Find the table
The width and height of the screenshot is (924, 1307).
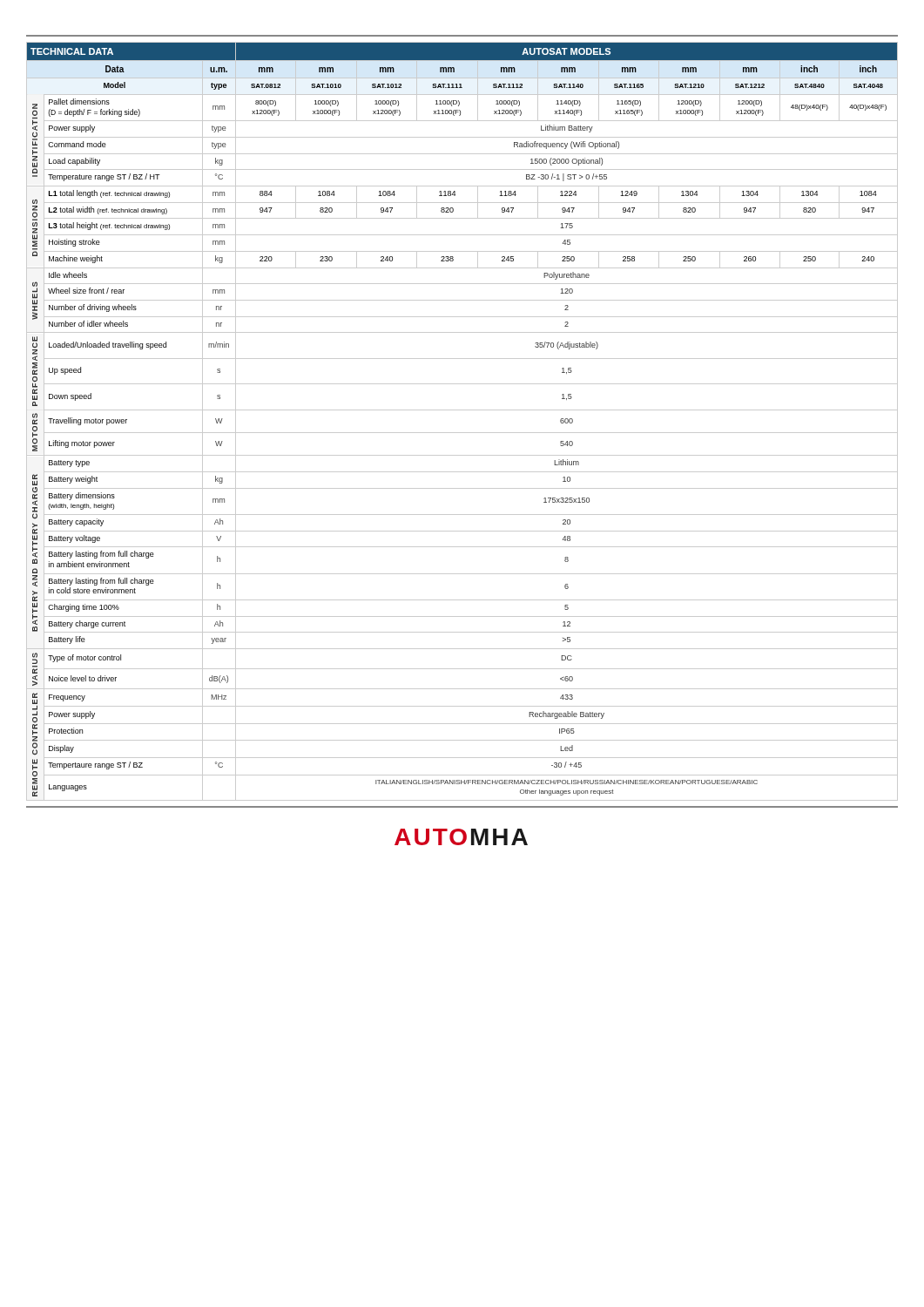(x=462, y=421)
